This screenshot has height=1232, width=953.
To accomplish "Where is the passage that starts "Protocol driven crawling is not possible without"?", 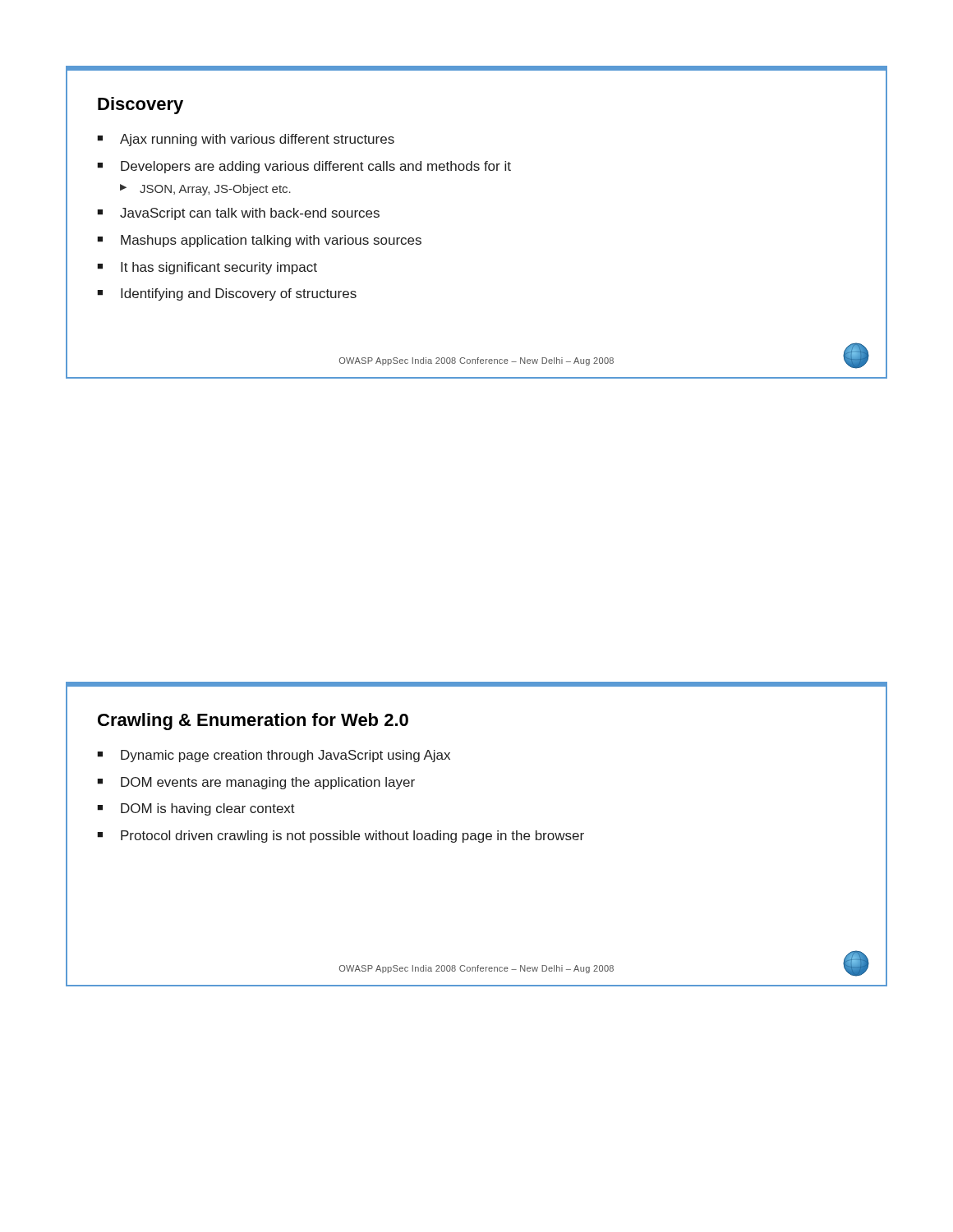I will click(x=352, y=836).
